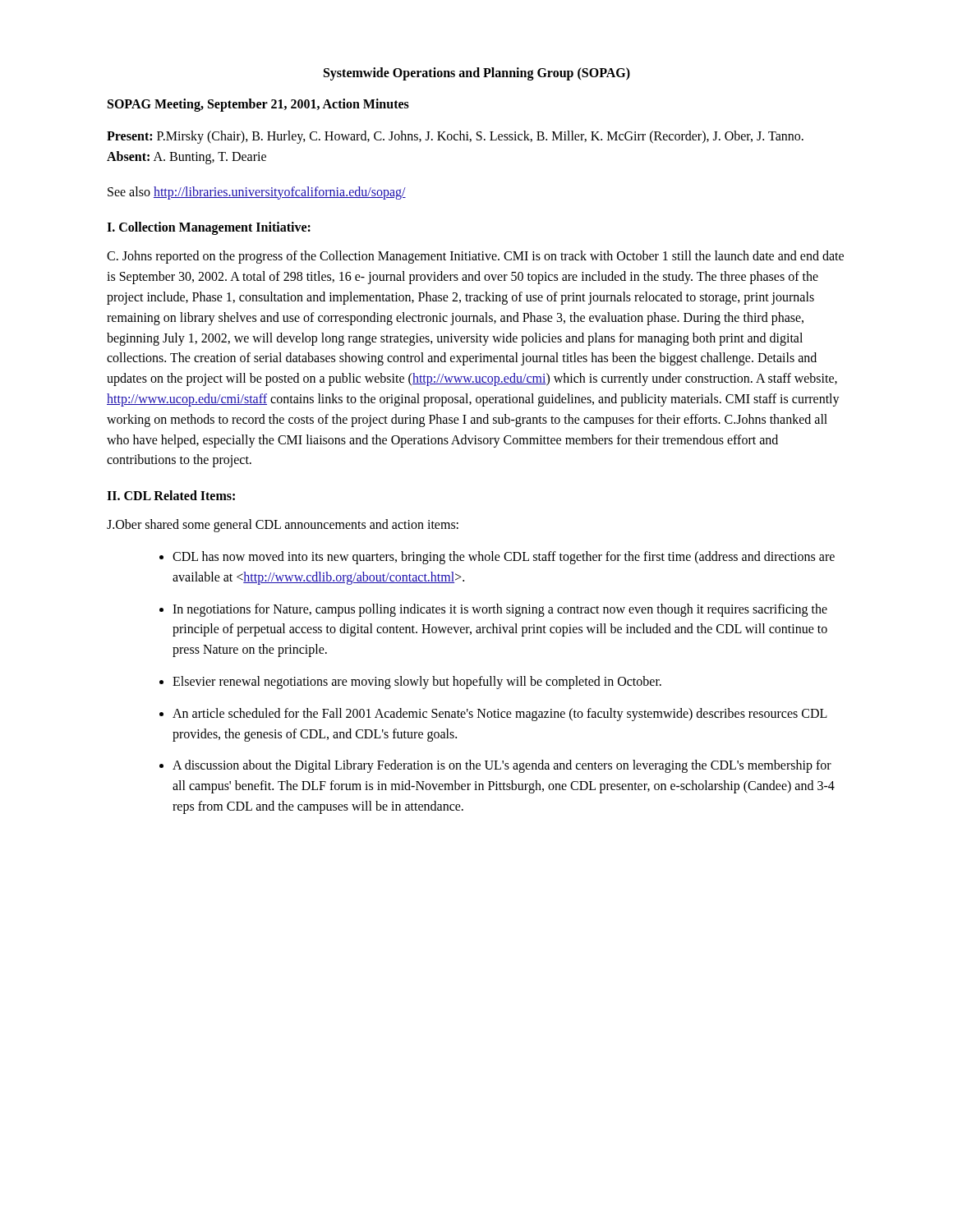Locate the element starting "See also http://libraries.universityofcalifornia.edu/sopag/"
The image size is (953, 1232).
[x=256, y=191]
